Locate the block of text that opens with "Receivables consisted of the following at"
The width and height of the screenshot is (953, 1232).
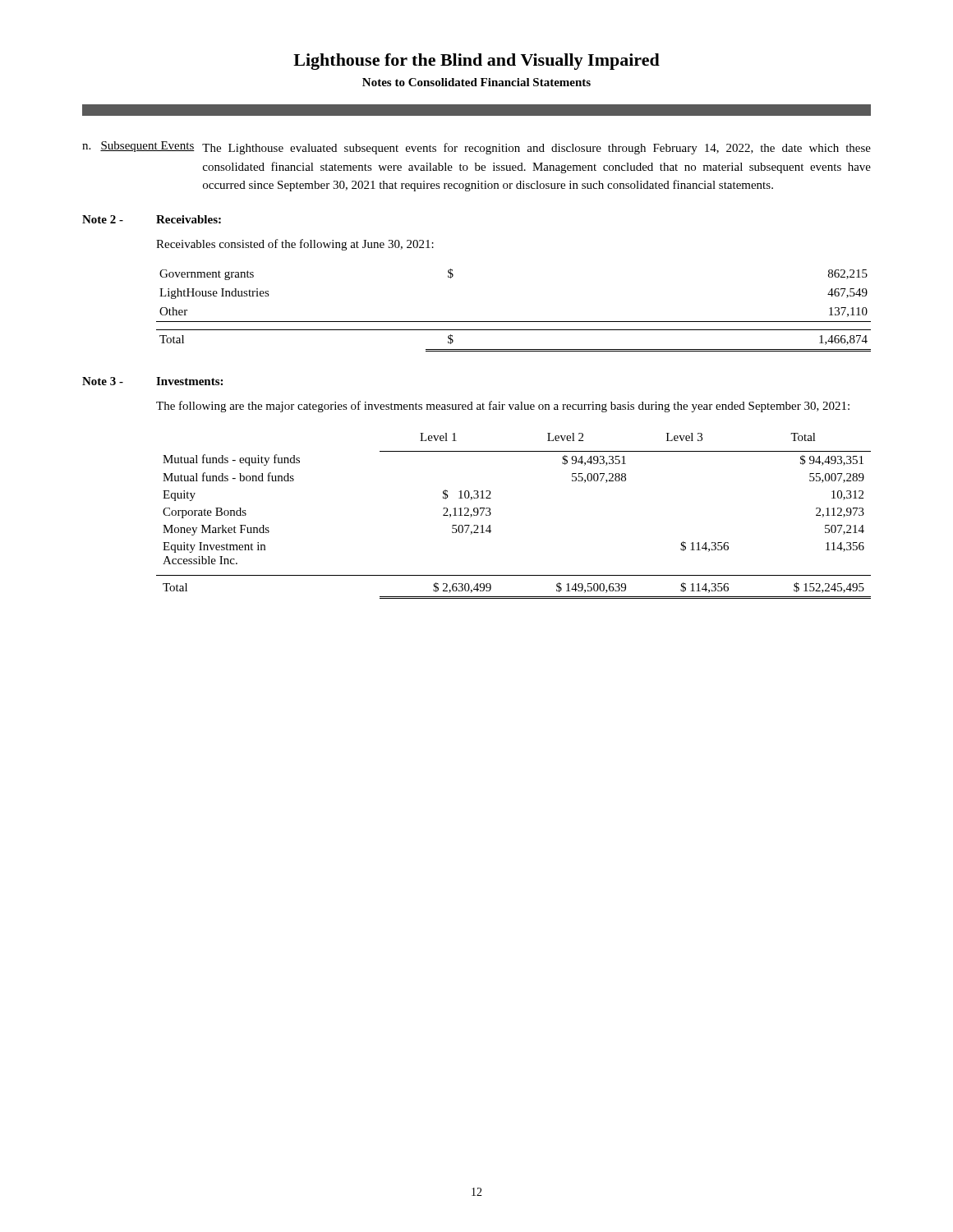click(x=295, y=245)
